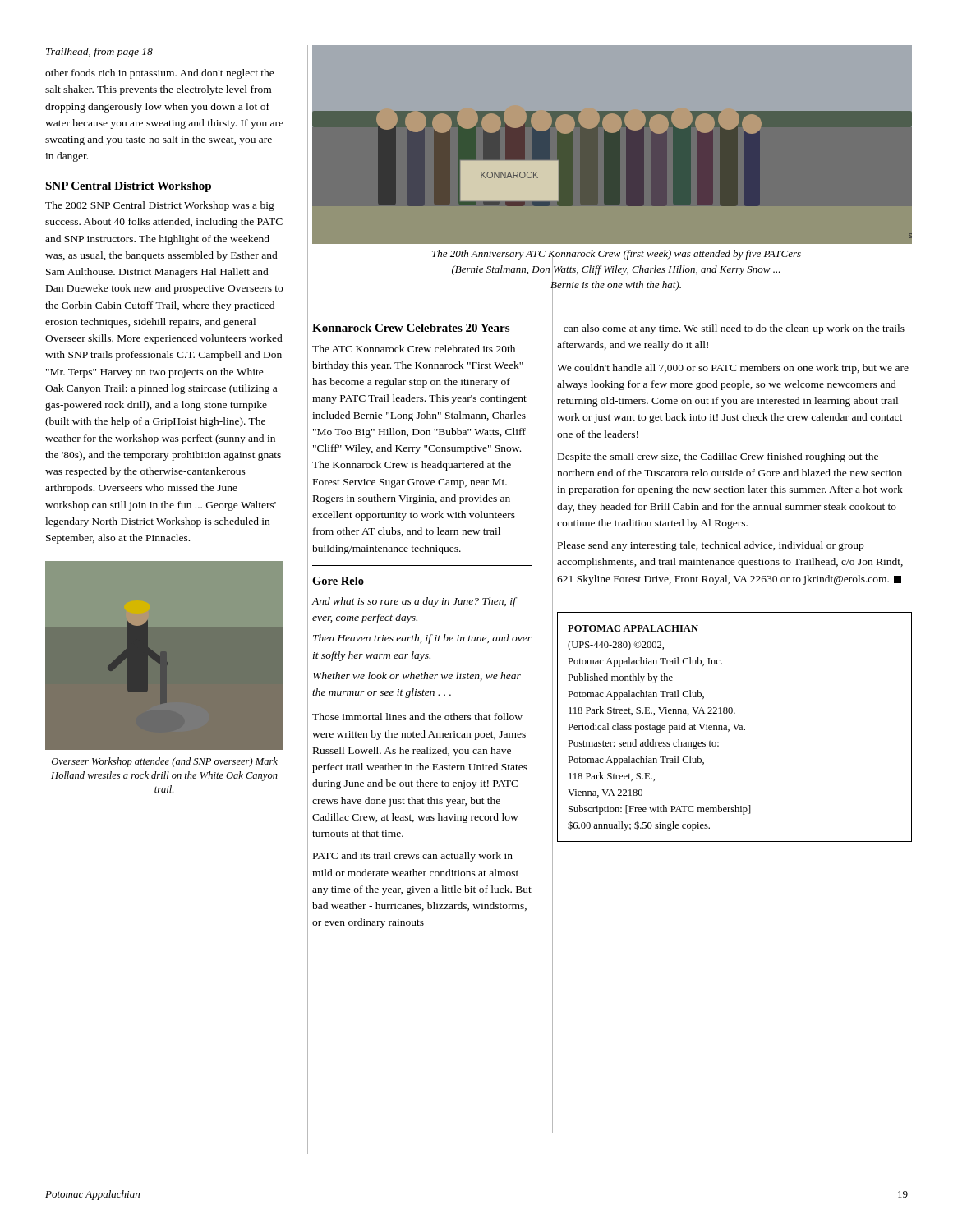Find the caption that says "Overseer Workshop attendee"

click(x=164, y=775)
